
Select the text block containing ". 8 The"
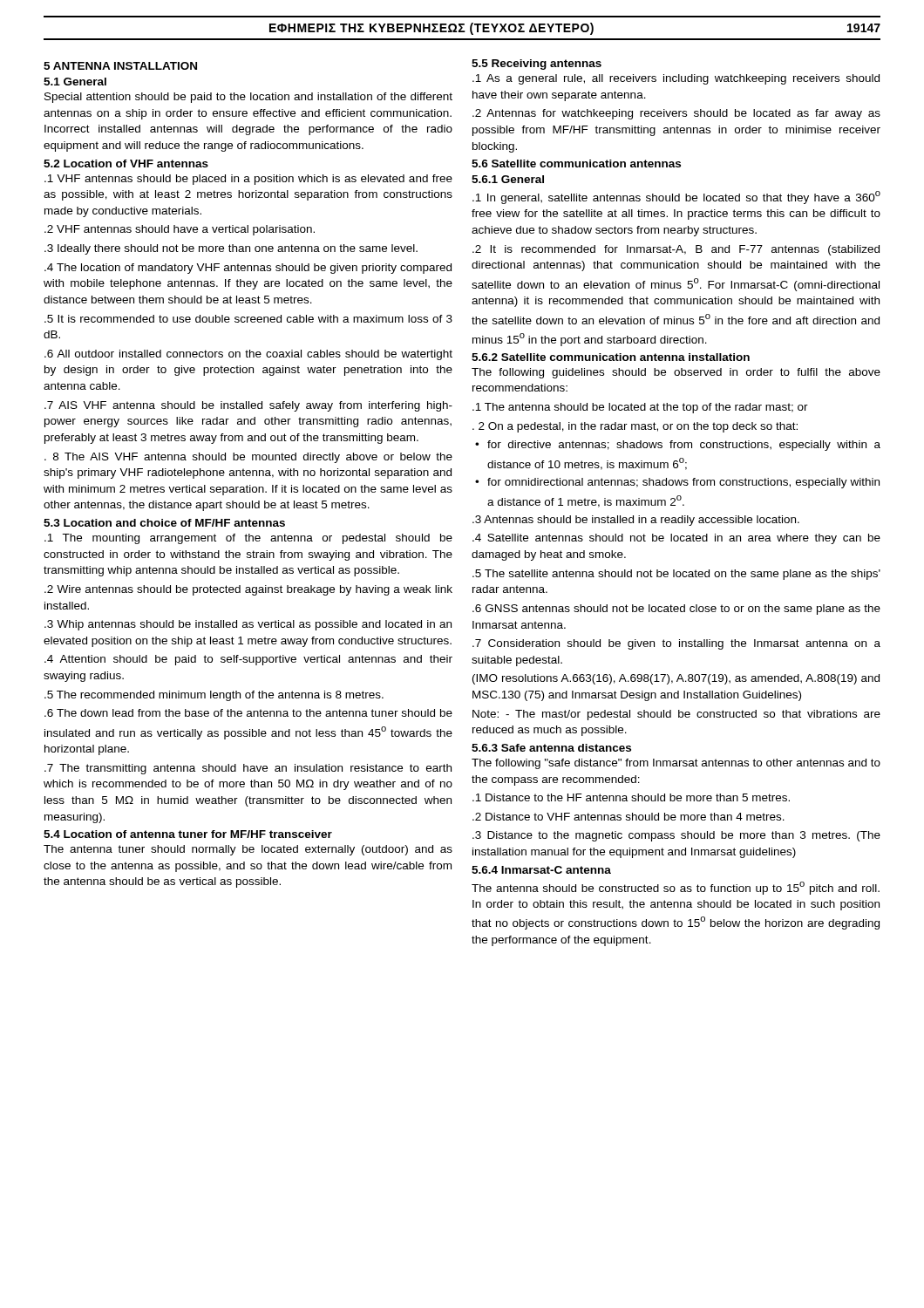pyautogui.click(x=248, y=481)
